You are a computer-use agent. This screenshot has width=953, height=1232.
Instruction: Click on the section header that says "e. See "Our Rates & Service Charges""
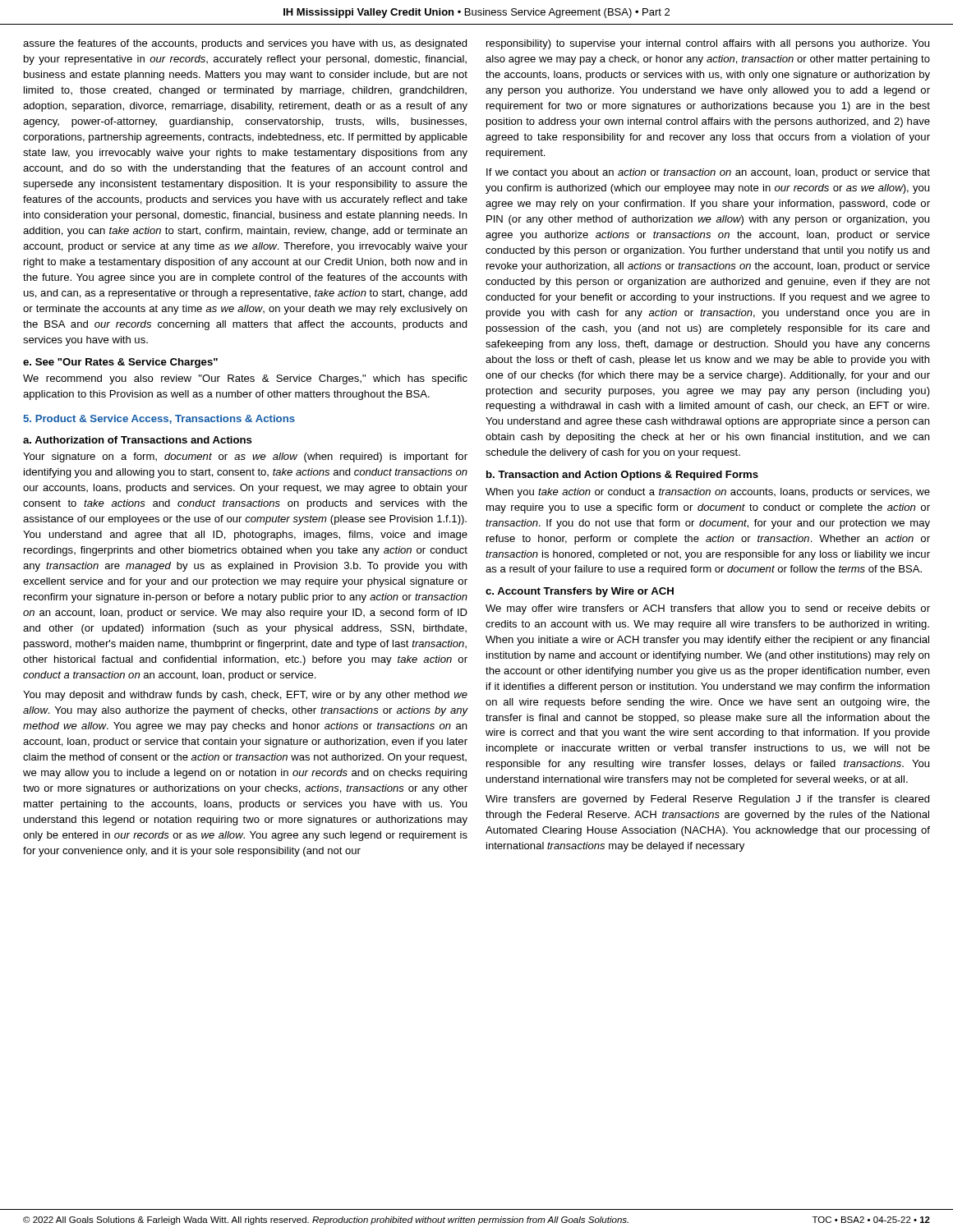[121, 361]
